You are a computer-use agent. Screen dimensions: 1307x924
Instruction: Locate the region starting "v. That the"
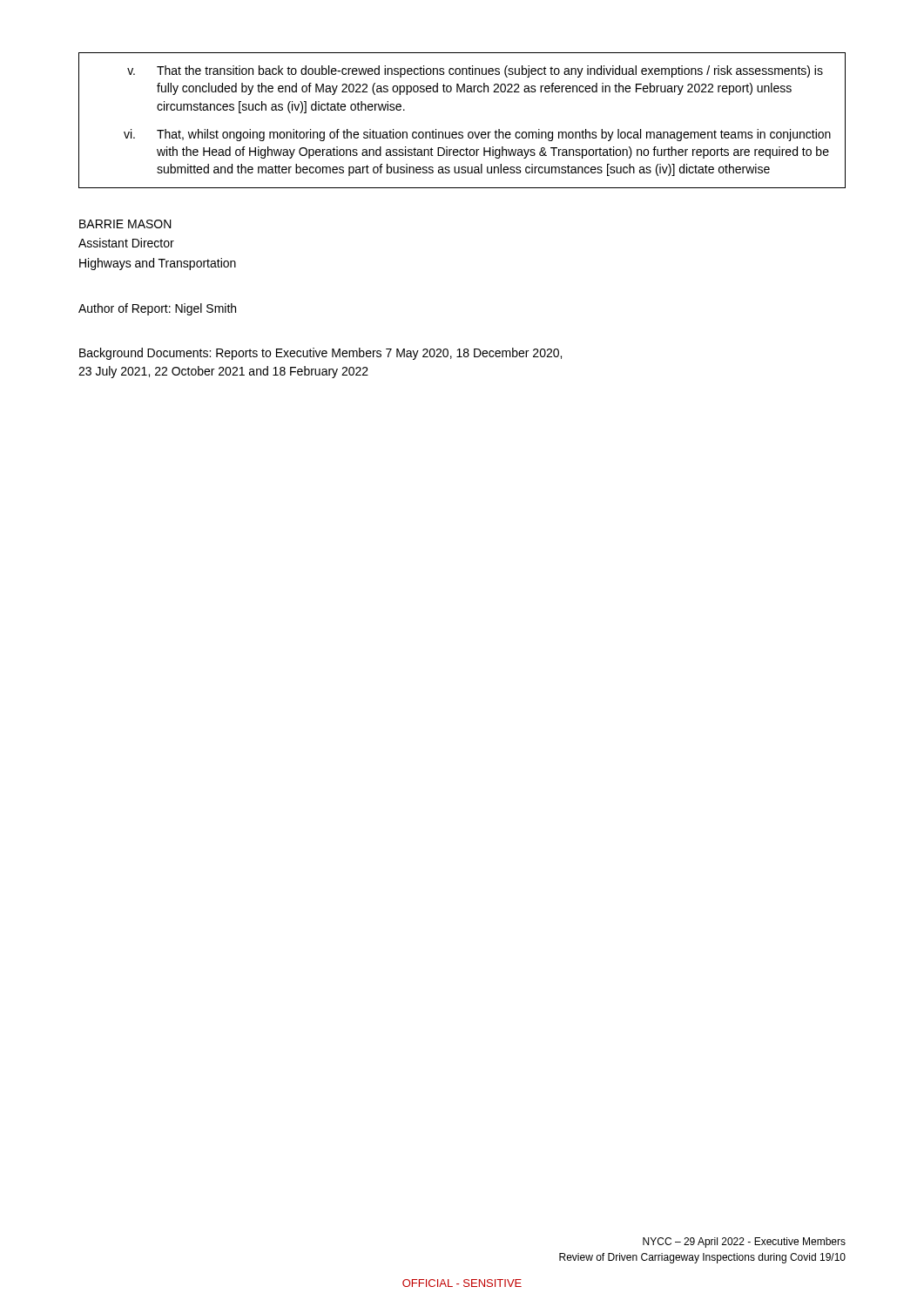coord(462,120)
